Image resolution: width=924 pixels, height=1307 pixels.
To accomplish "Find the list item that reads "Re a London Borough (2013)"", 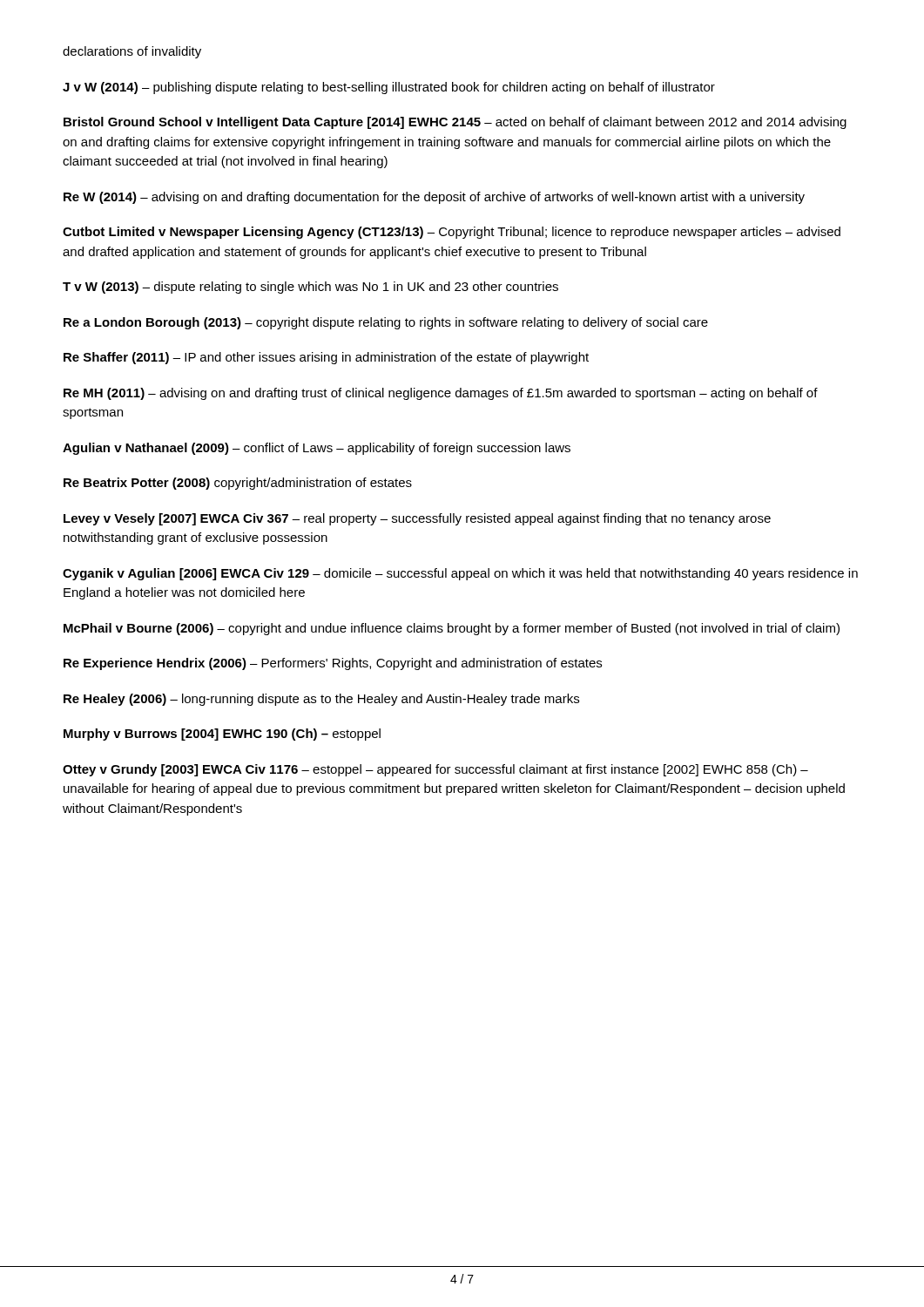I will tap(385, 322).
